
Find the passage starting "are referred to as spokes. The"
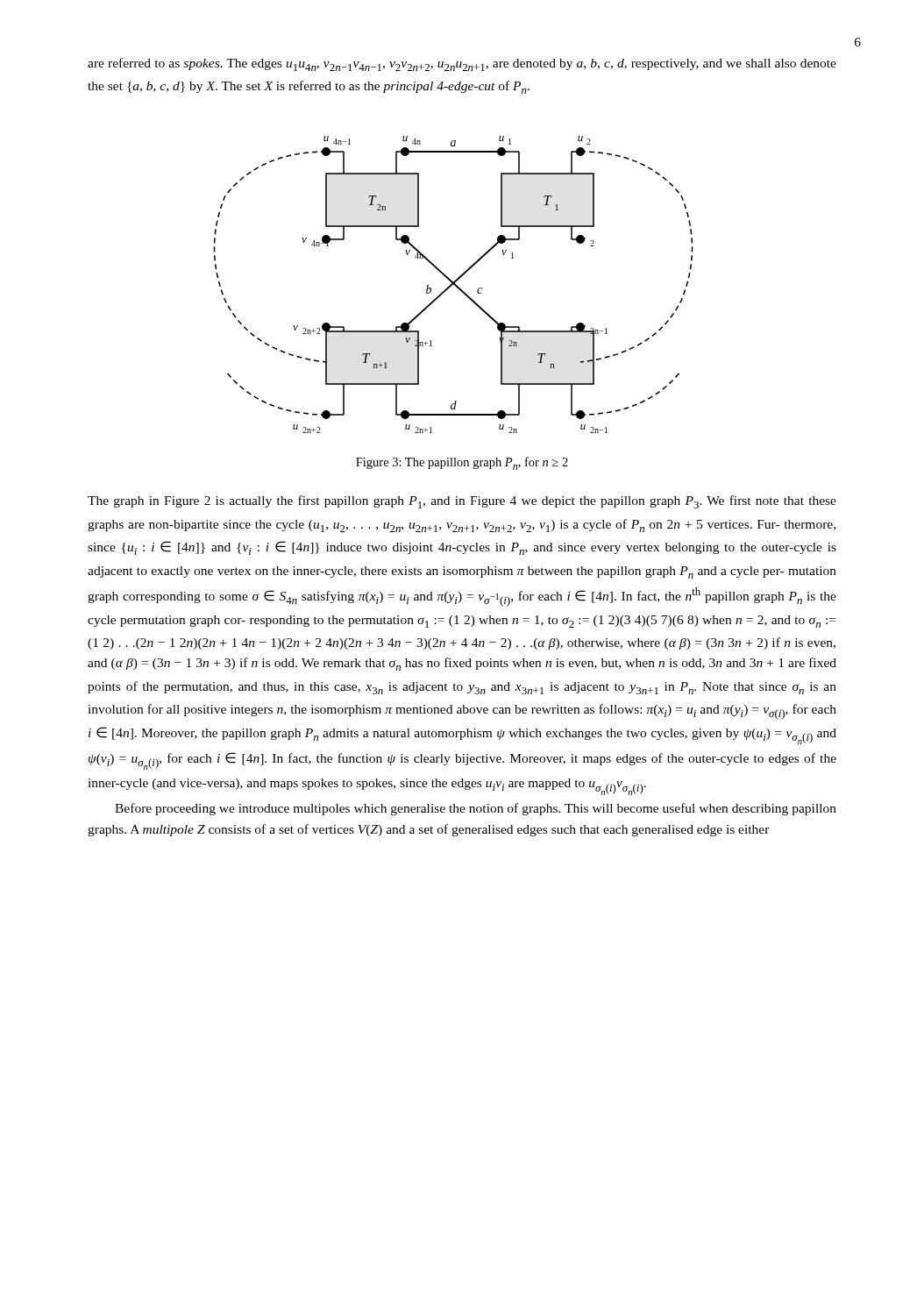click(462, 76)
